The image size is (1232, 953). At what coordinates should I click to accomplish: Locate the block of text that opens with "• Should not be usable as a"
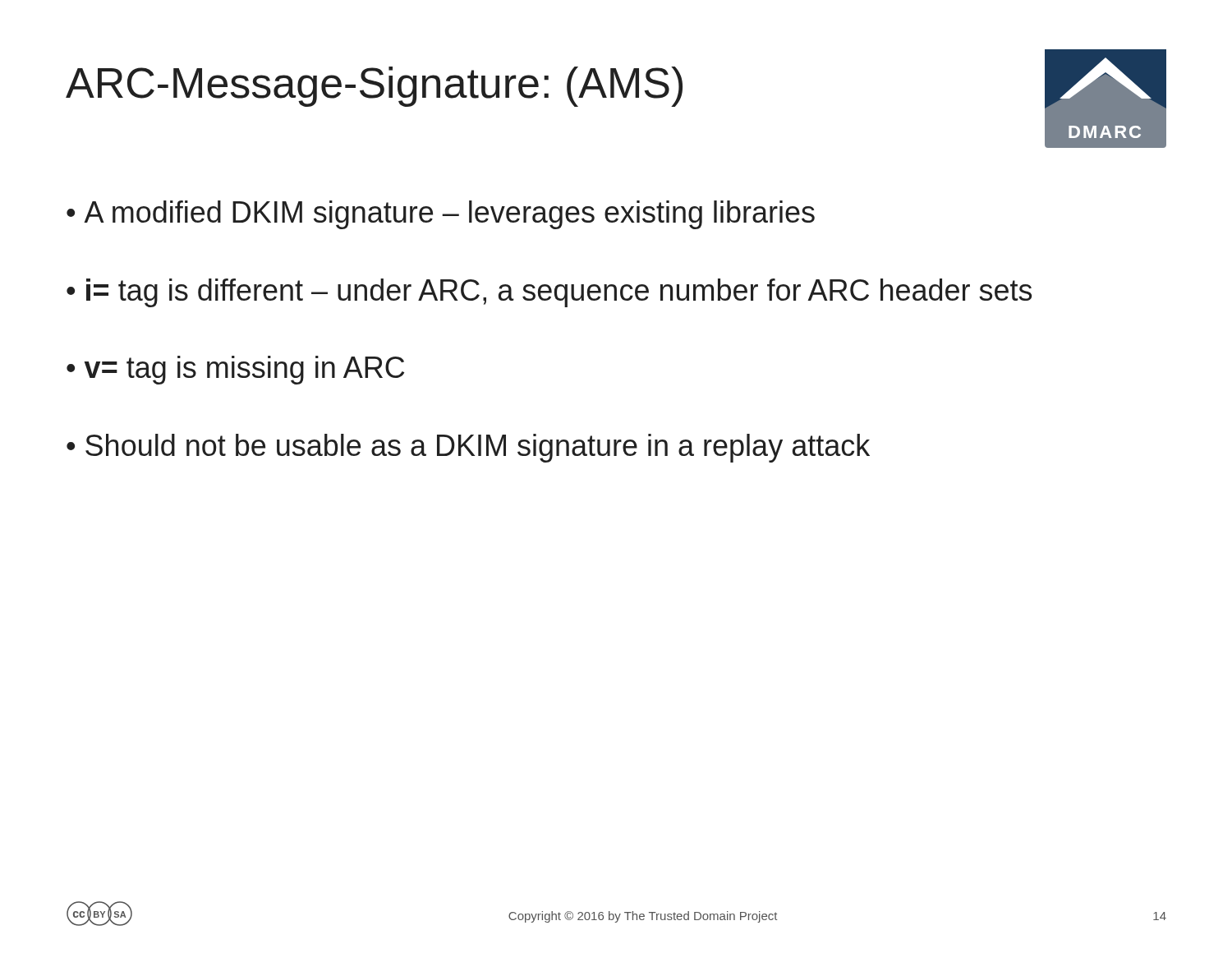click(x=608, y=446)
